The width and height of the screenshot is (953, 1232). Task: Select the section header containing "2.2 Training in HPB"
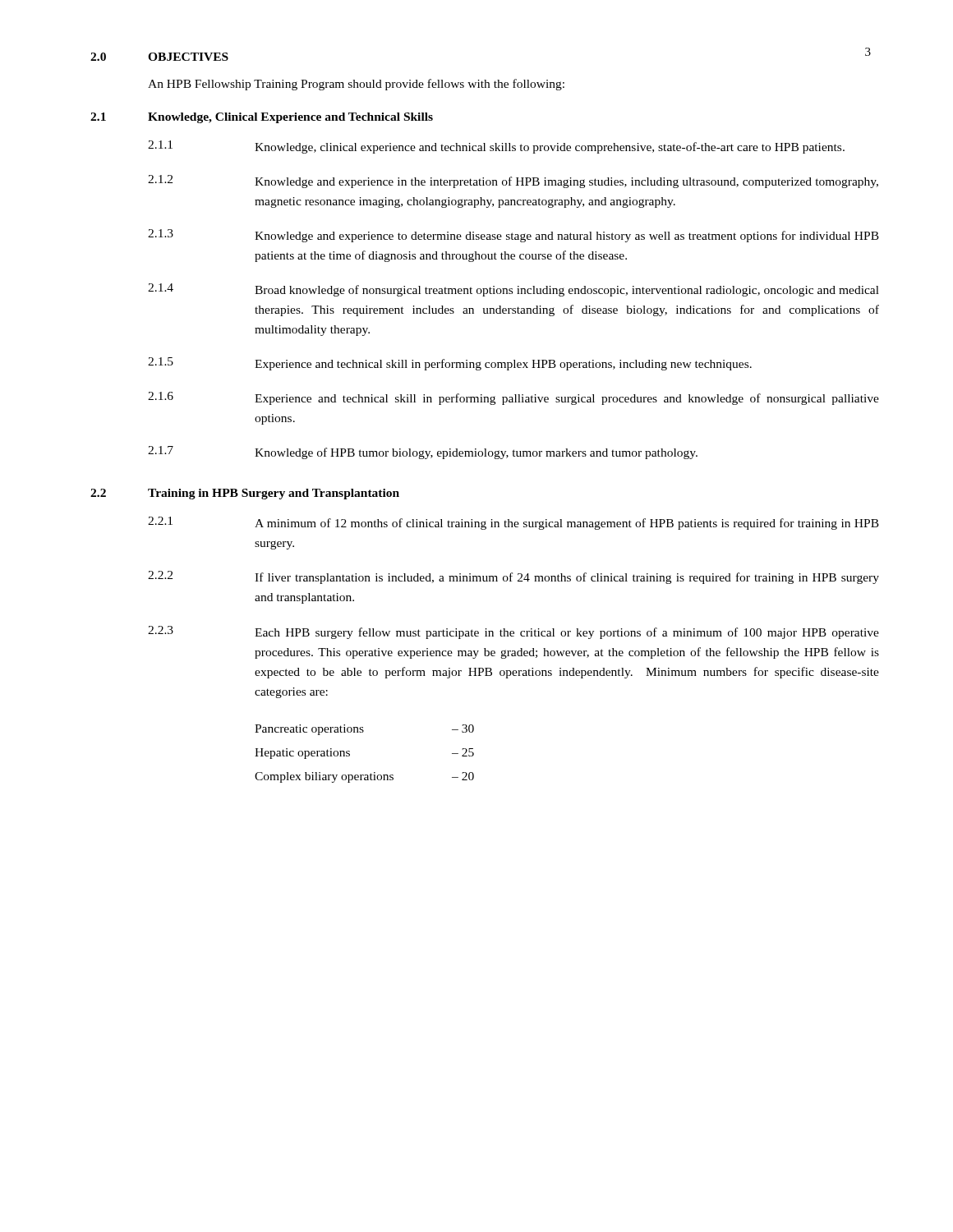tap(245, 493)
